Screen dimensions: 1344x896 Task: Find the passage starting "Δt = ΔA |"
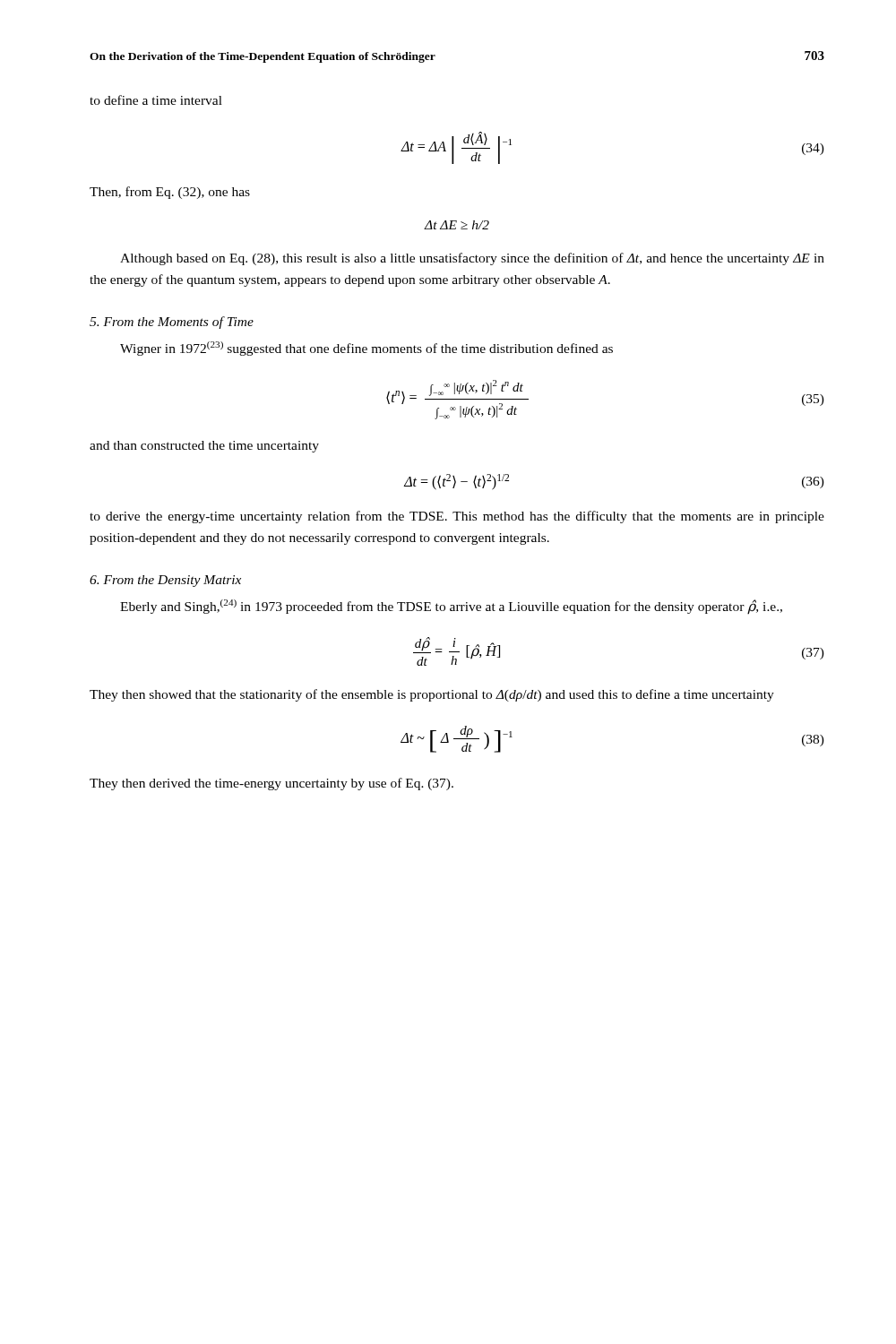pos(453,147)
